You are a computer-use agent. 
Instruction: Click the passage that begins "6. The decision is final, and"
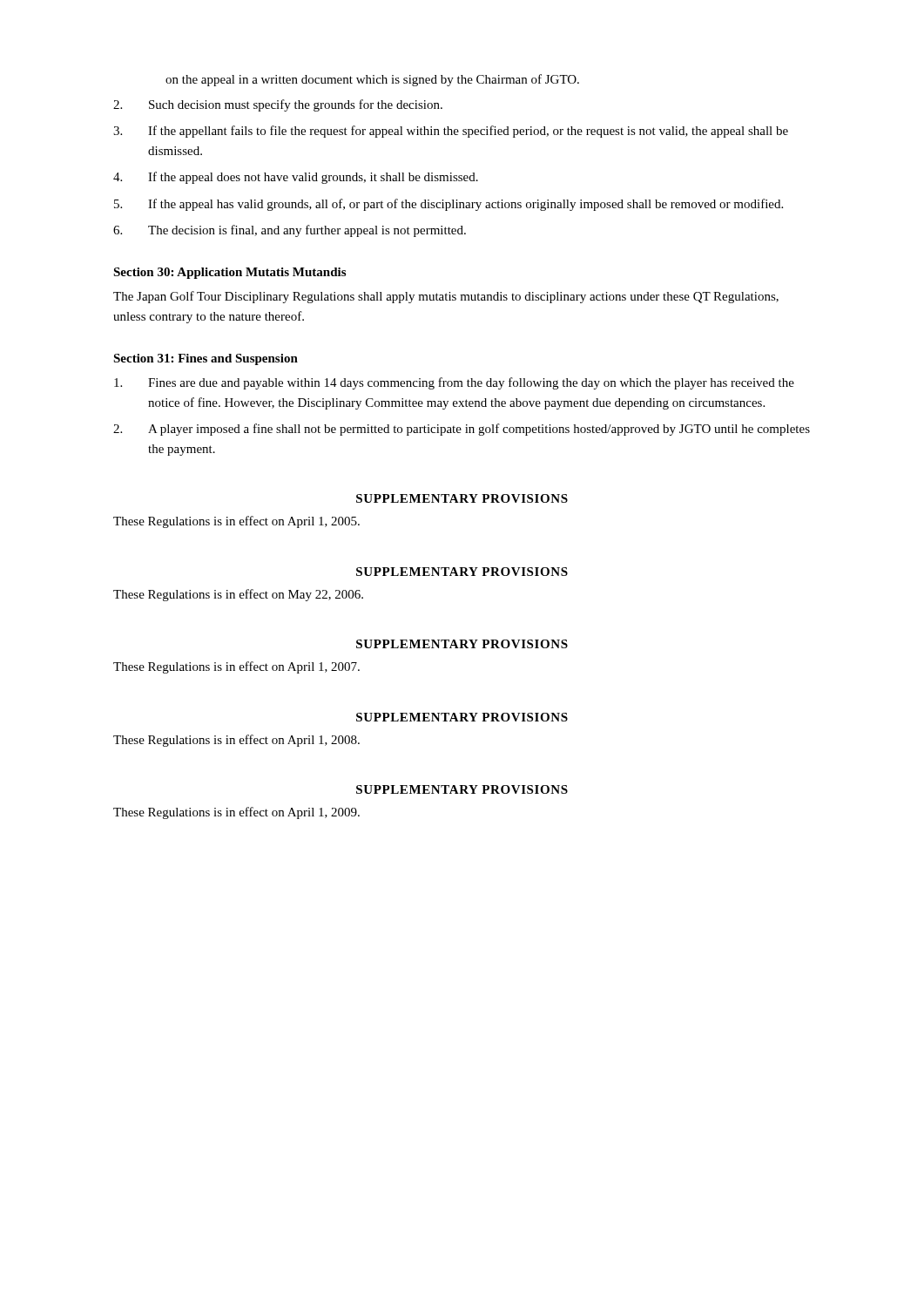(462, 230)
